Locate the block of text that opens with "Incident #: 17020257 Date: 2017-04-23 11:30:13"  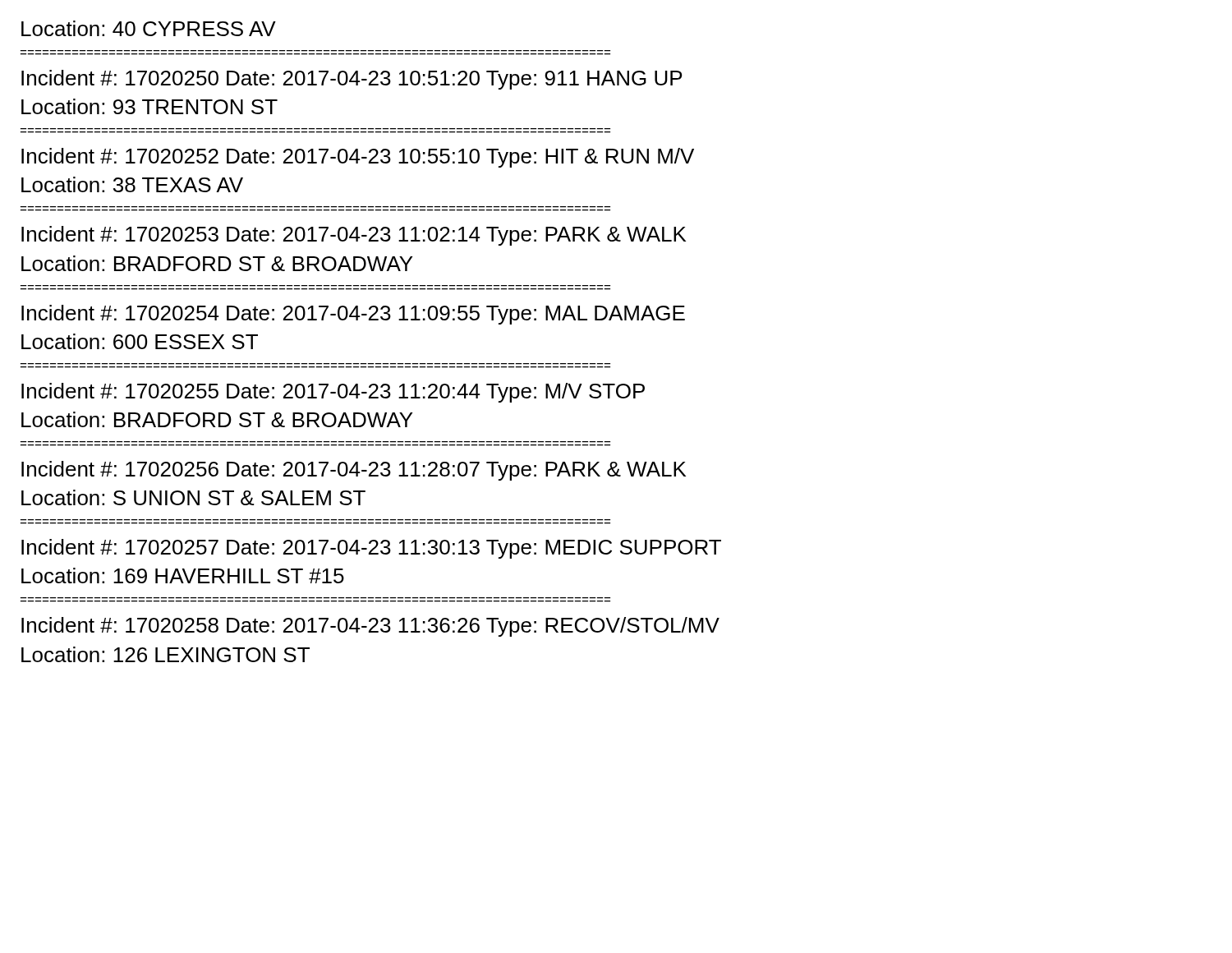616,562
